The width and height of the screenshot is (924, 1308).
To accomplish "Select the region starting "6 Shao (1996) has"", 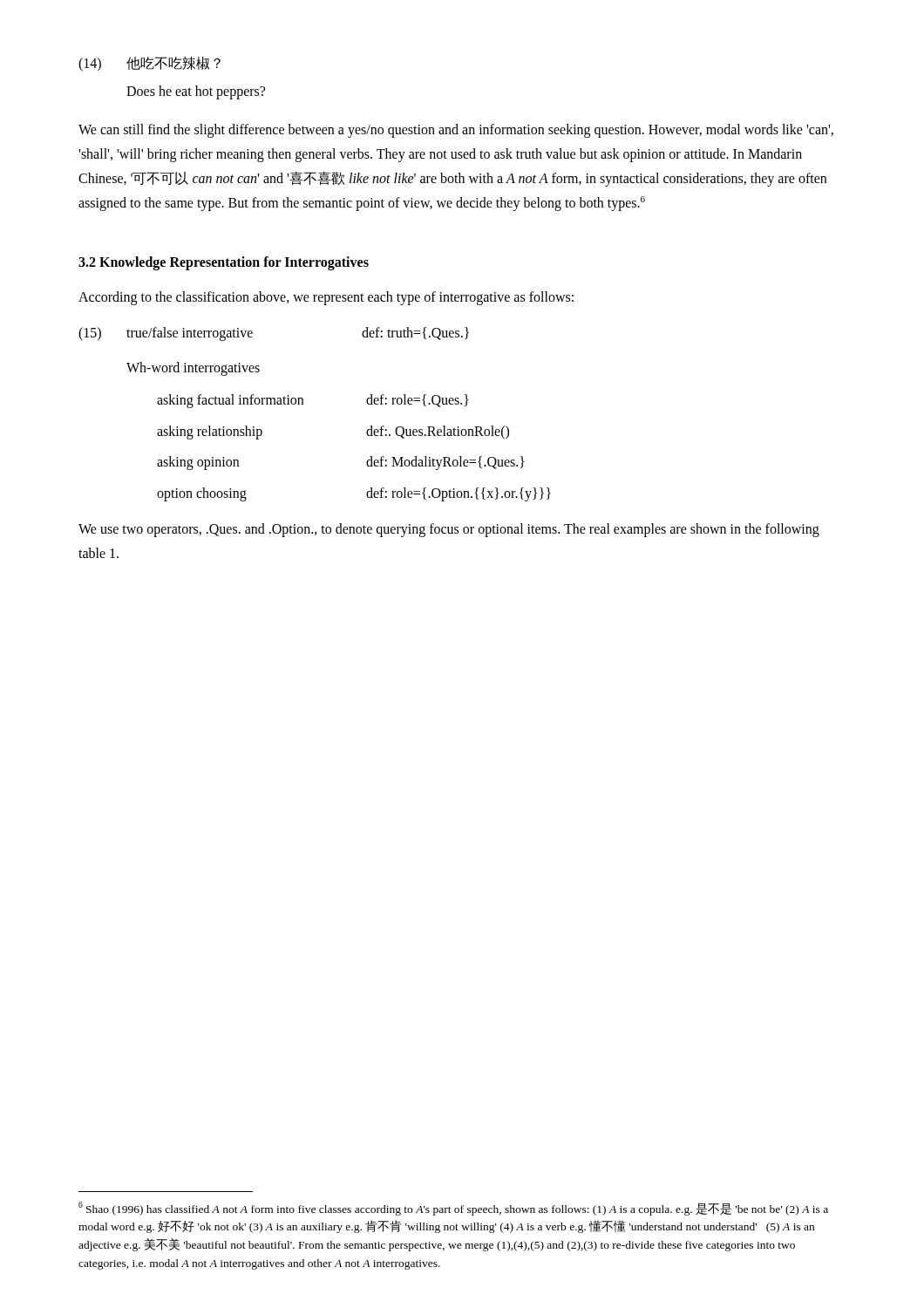I will click(453, 1235).
